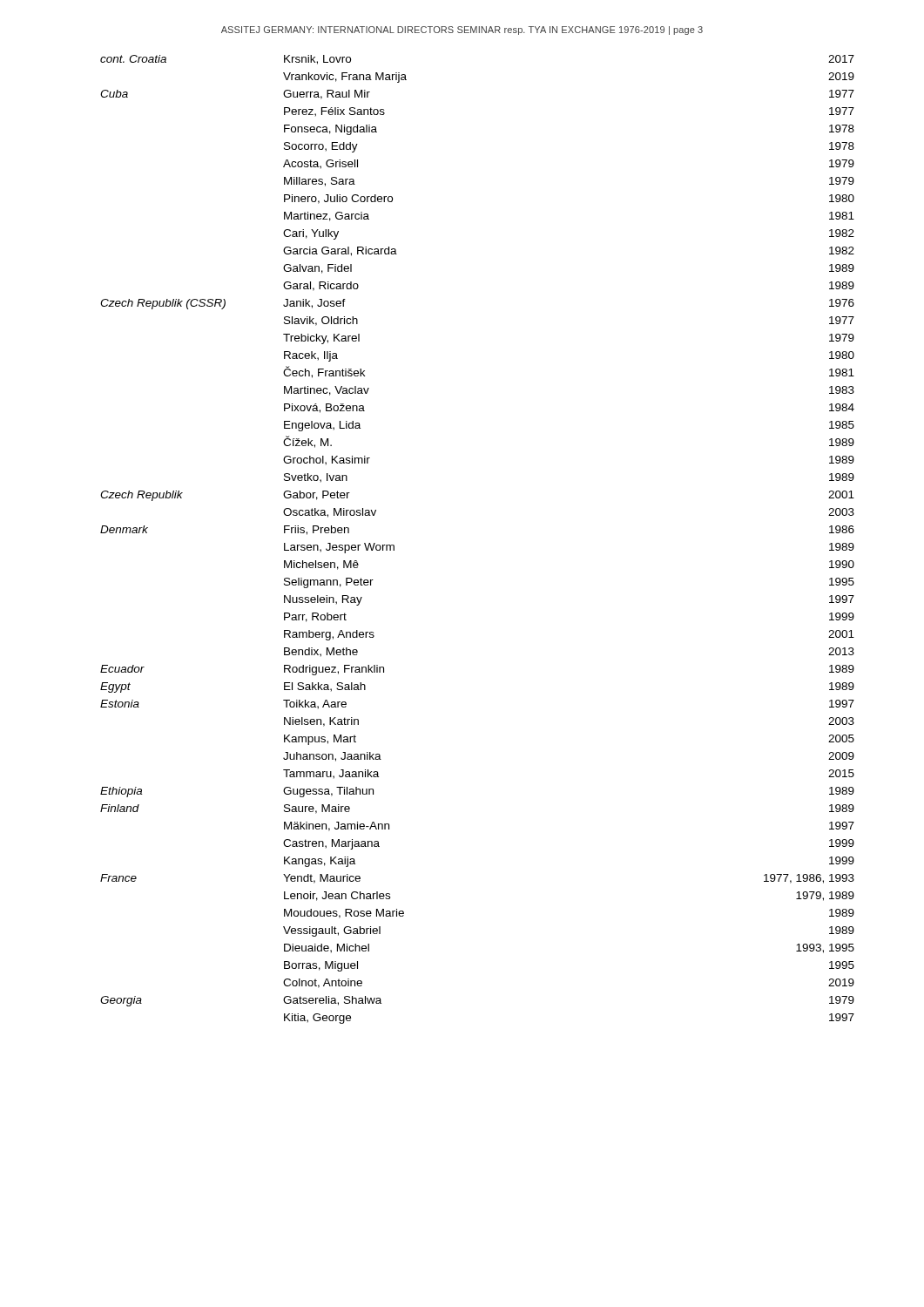This screenshot has width=924, height=1307.
Task: Find the list item with the text "Georgia Gatserelia, Shalwa 1979"
Action: point(115,1001)
